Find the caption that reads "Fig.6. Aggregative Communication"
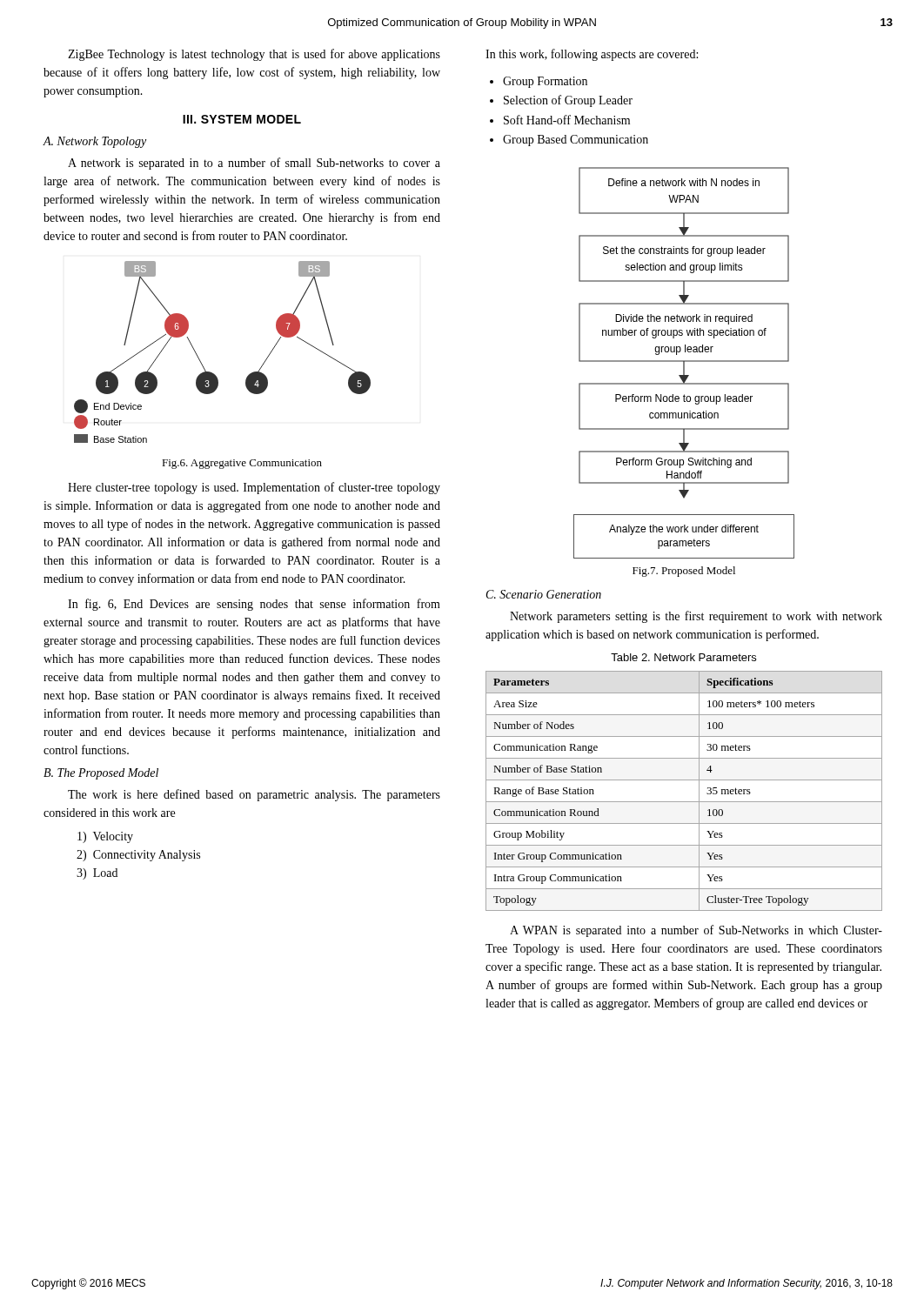This screenshot has width=924, height=1305. [x=242, y=462]
